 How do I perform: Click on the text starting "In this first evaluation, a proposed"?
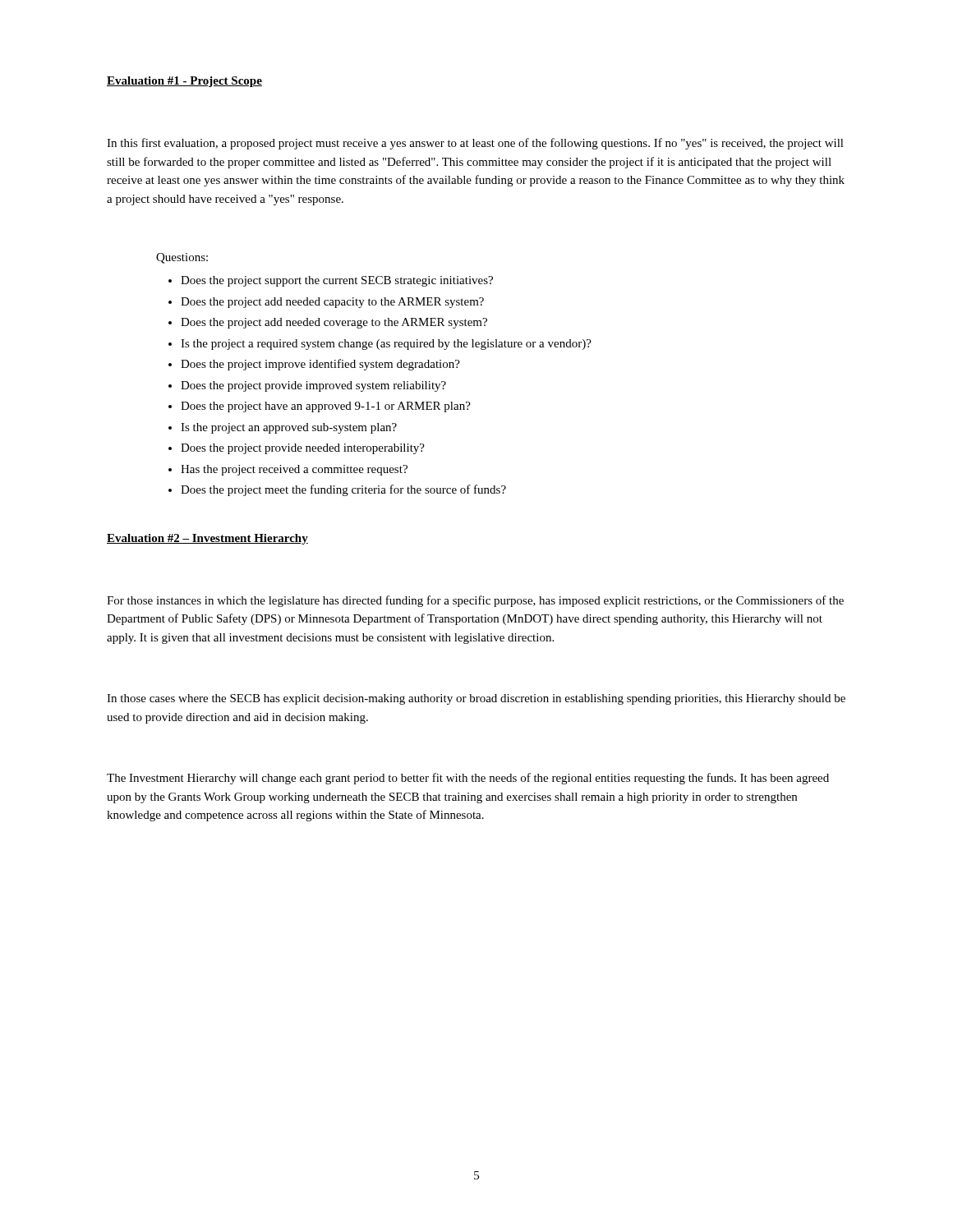[x=476, y=171]
